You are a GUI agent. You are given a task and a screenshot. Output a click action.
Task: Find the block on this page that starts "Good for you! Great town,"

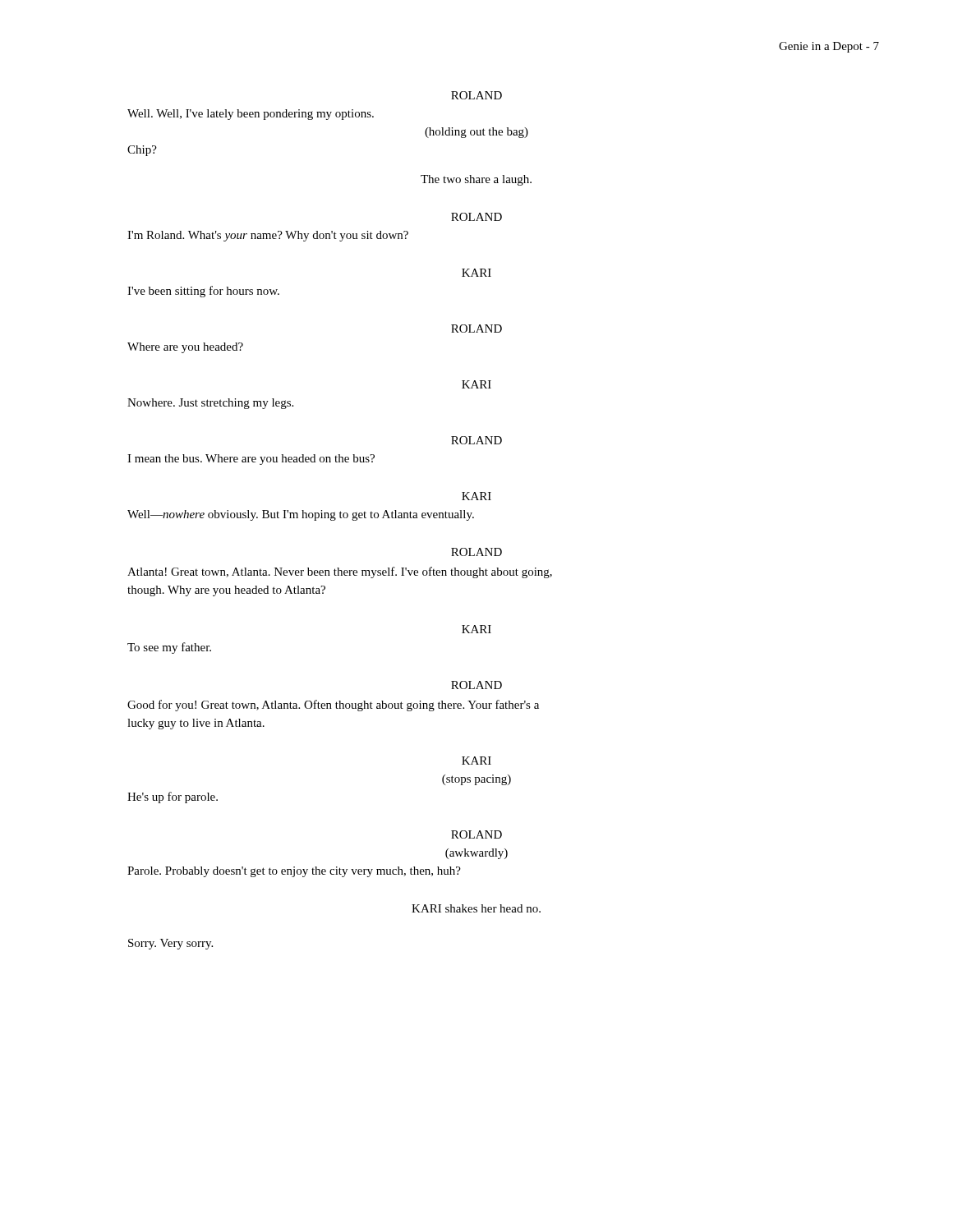333,714
